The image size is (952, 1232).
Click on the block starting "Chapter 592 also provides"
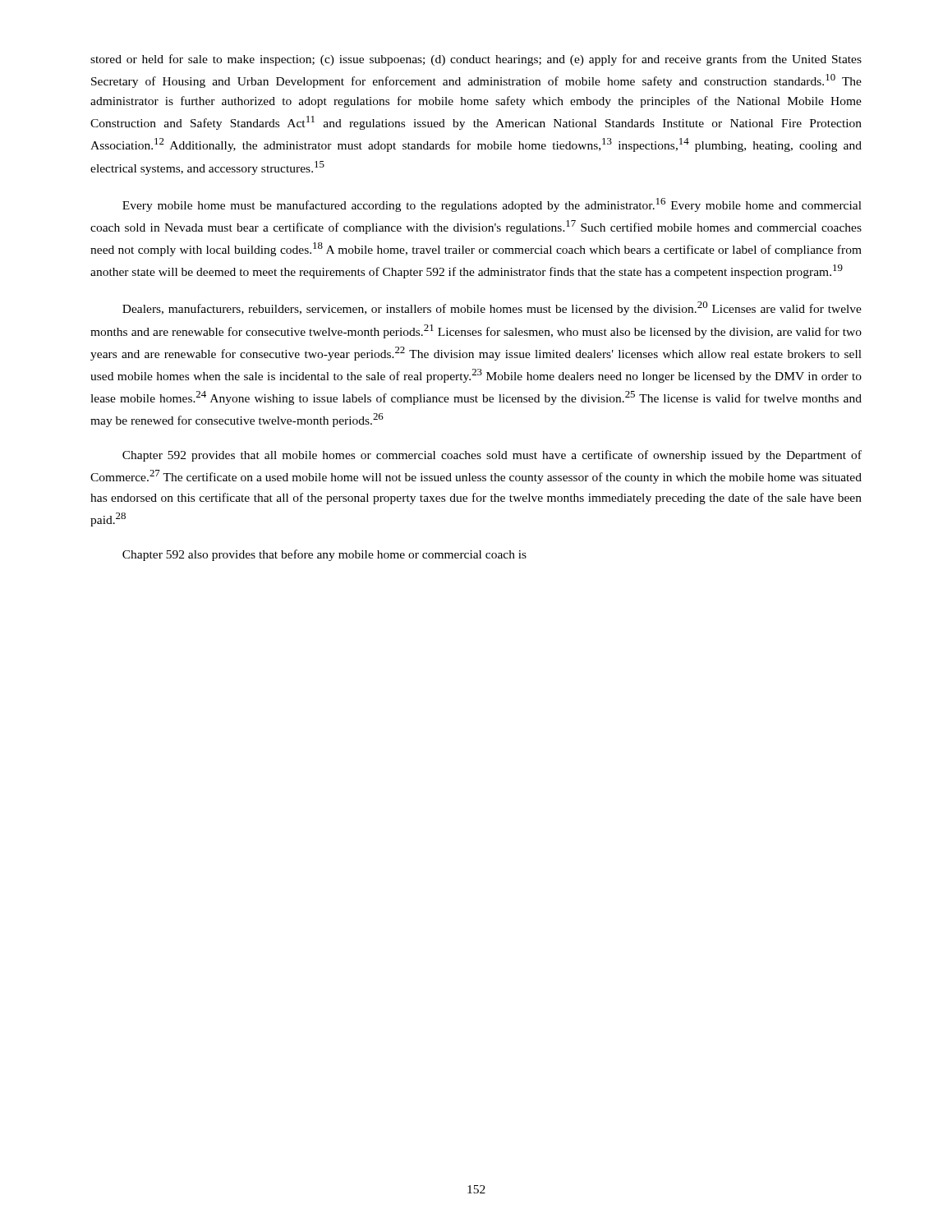coord(476,554)
